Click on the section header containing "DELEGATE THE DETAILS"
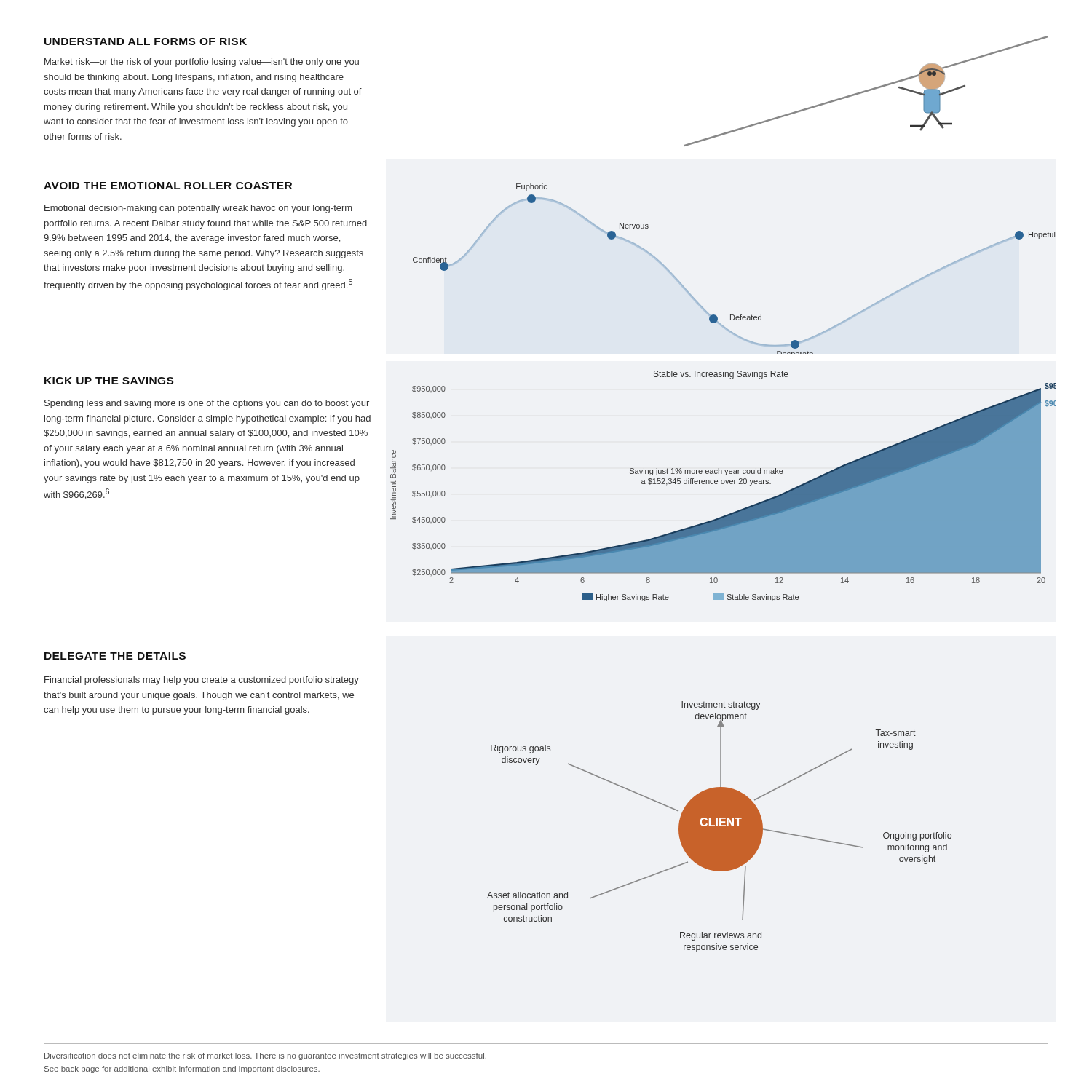The image size is (1092, 1092). tap(115, 656)
